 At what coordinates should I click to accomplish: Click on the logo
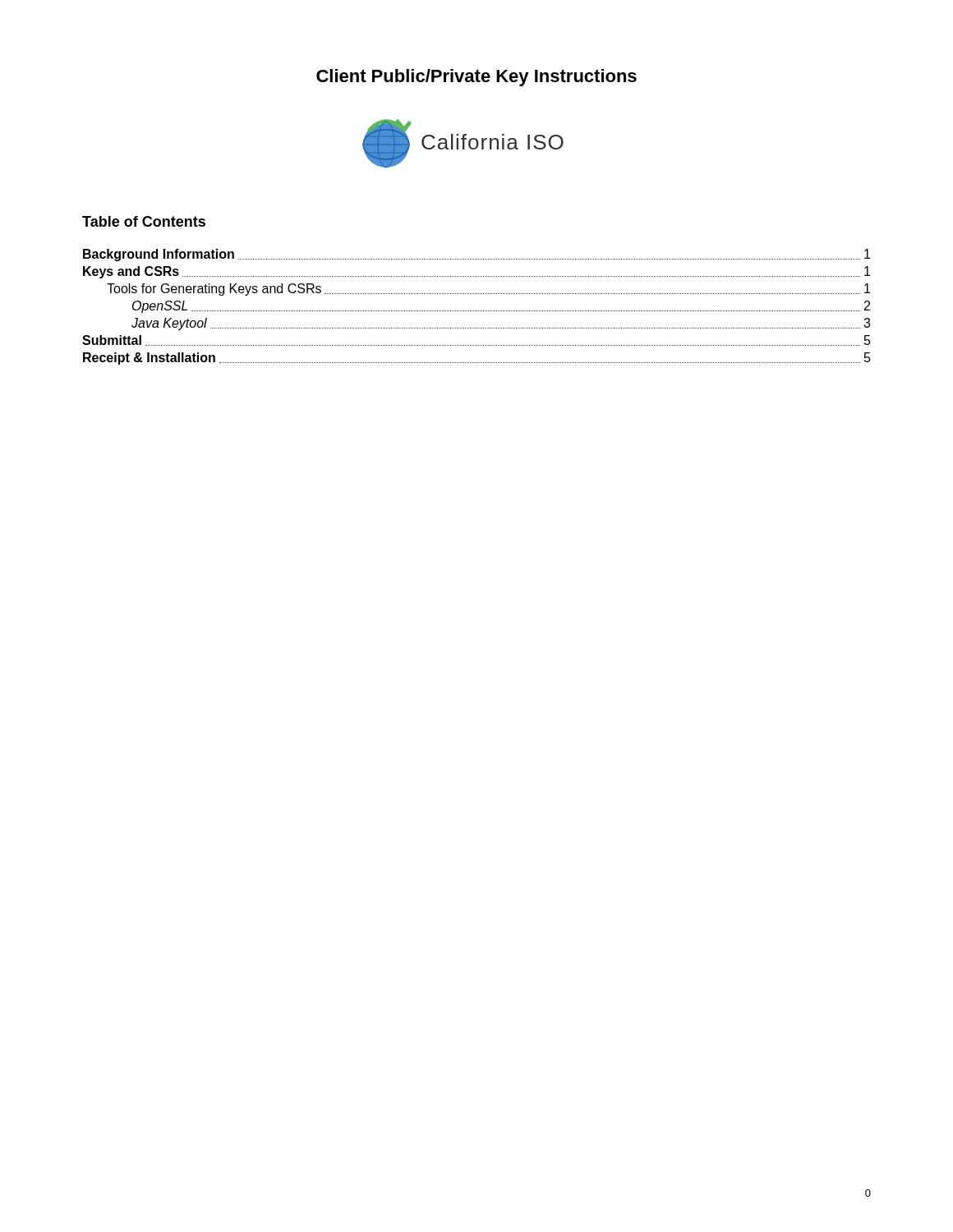tap(476, 146)
